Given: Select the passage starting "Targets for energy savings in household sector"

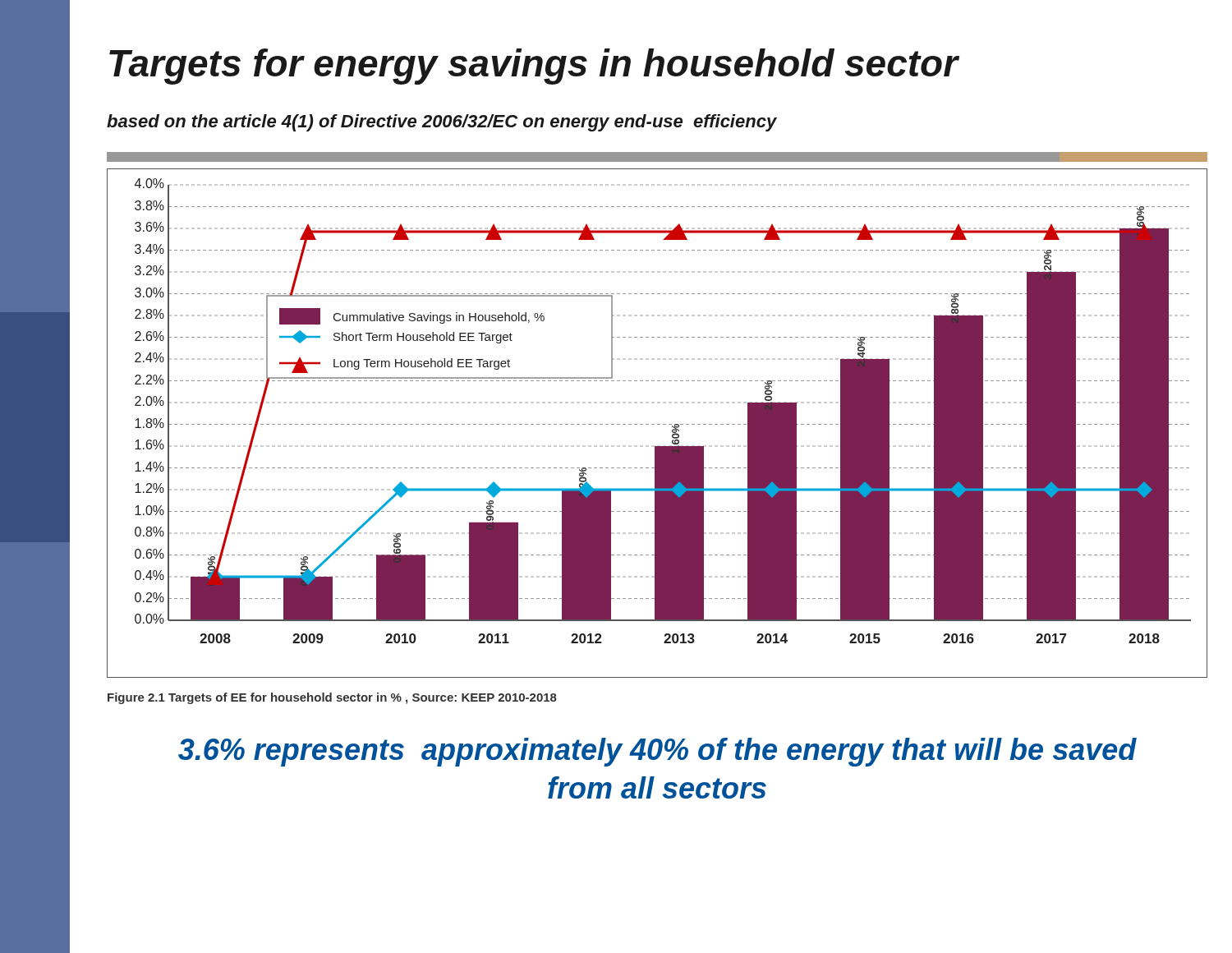Looking at the screenshot, I should click(532, 63).
